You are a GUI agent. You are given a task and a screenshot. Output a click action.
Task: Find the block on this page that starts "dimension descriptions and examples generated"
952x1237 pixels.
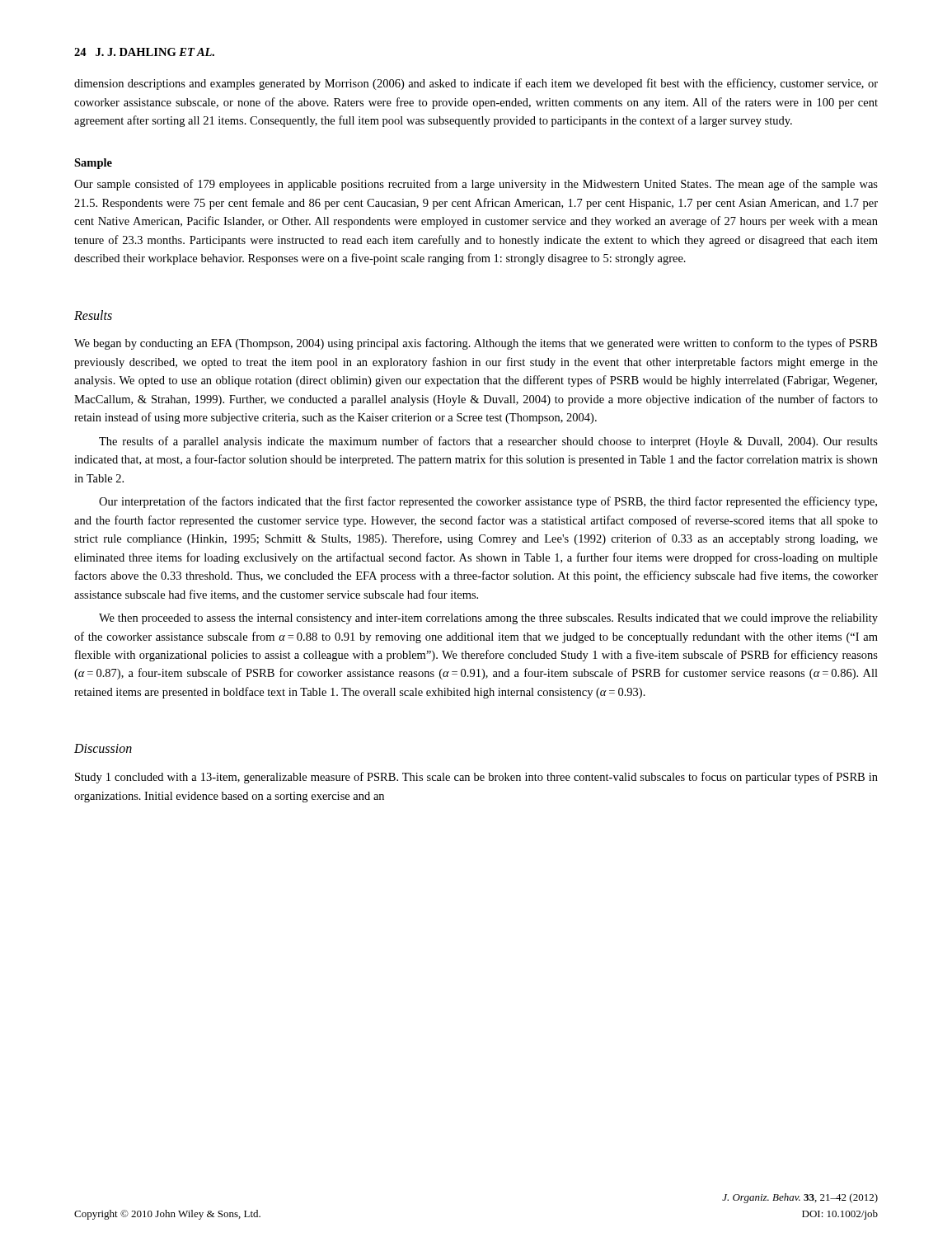click(476, 102)
